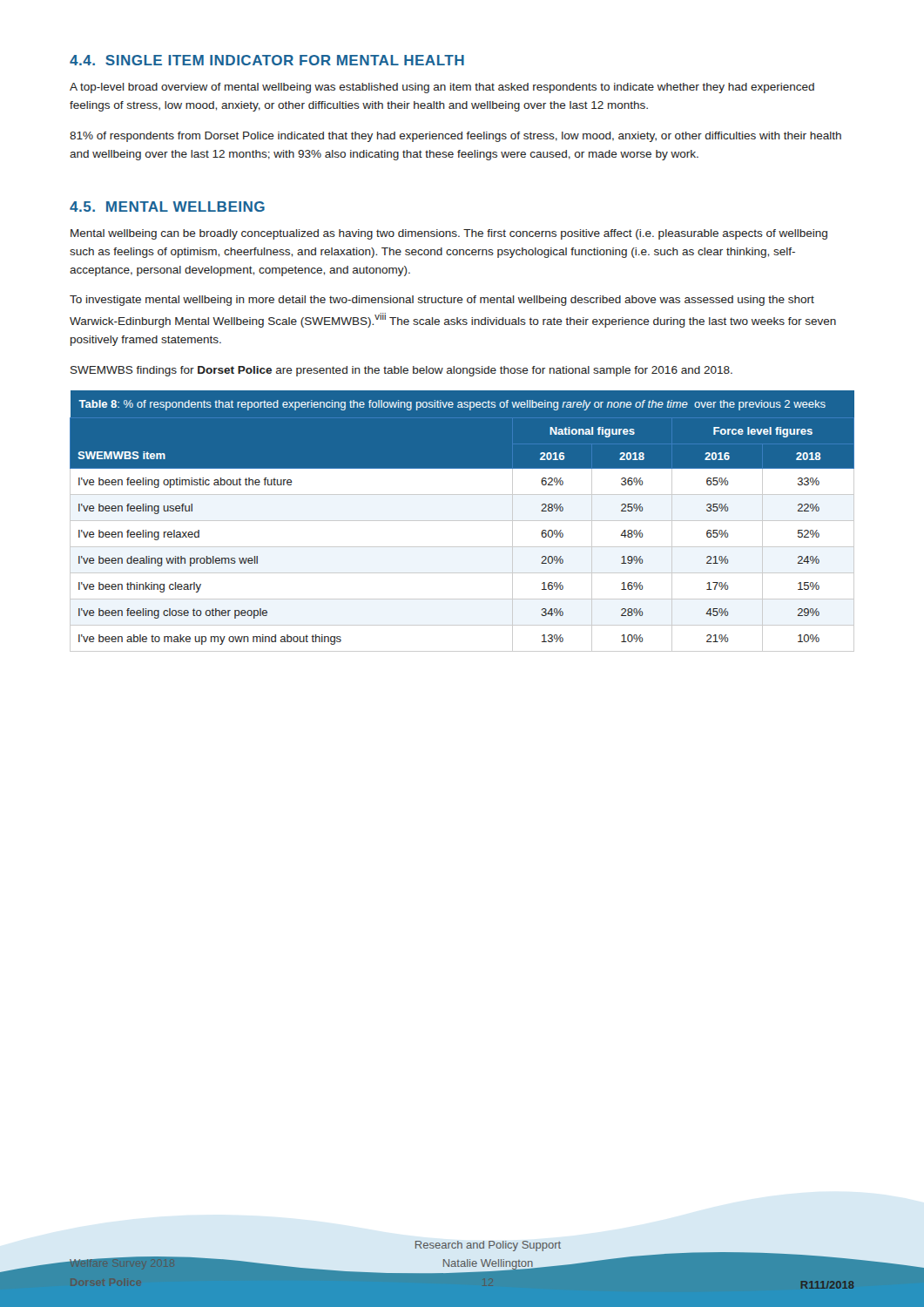This screenshot has height=1307, width=924.
Task: Locate the table with the text "I've been dealing with problems"
Action: [x=462, y=521]
